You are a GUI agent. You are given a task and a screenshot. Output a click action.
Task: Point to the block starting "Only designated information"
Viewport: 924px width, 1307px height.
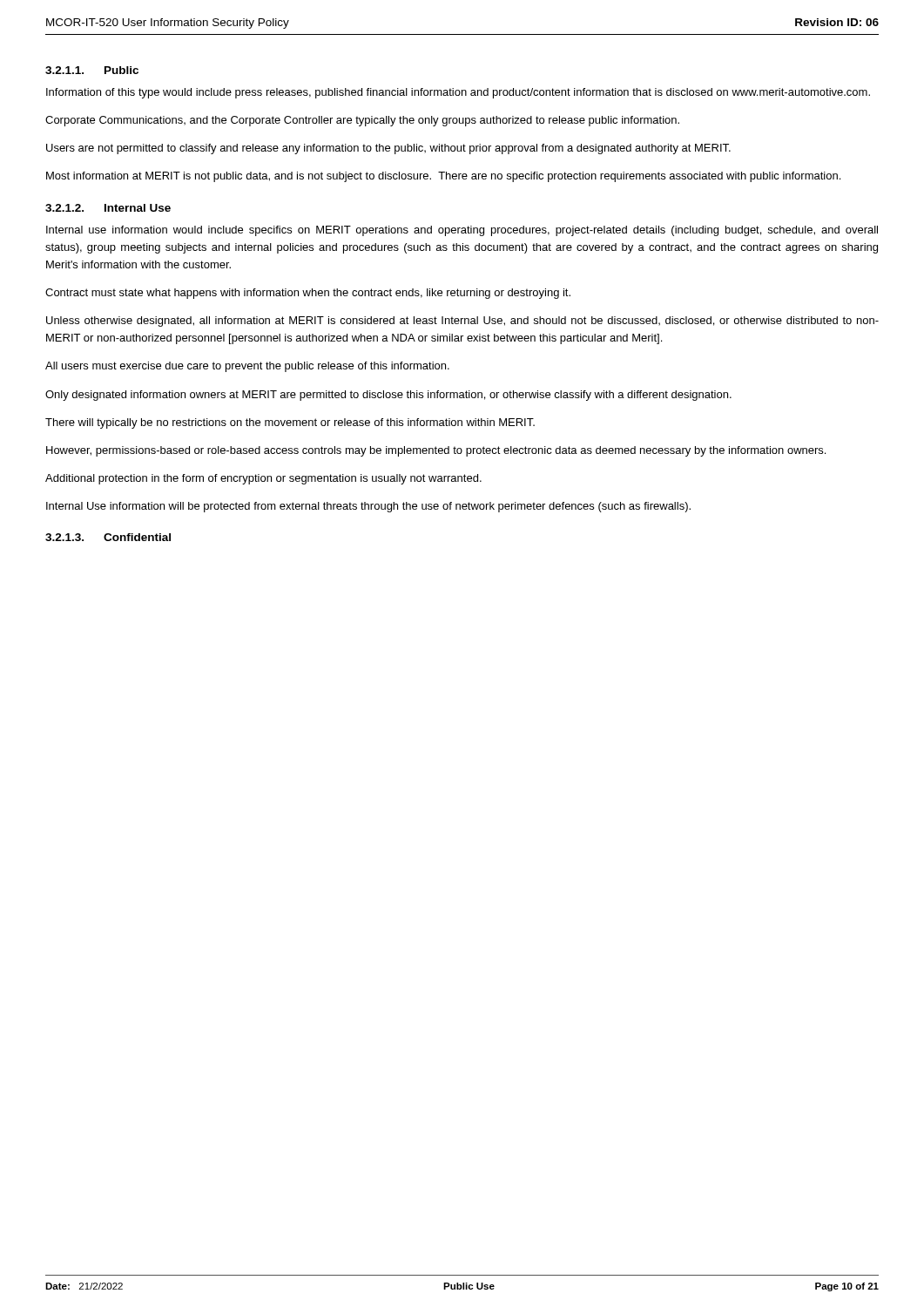(389, 394)
